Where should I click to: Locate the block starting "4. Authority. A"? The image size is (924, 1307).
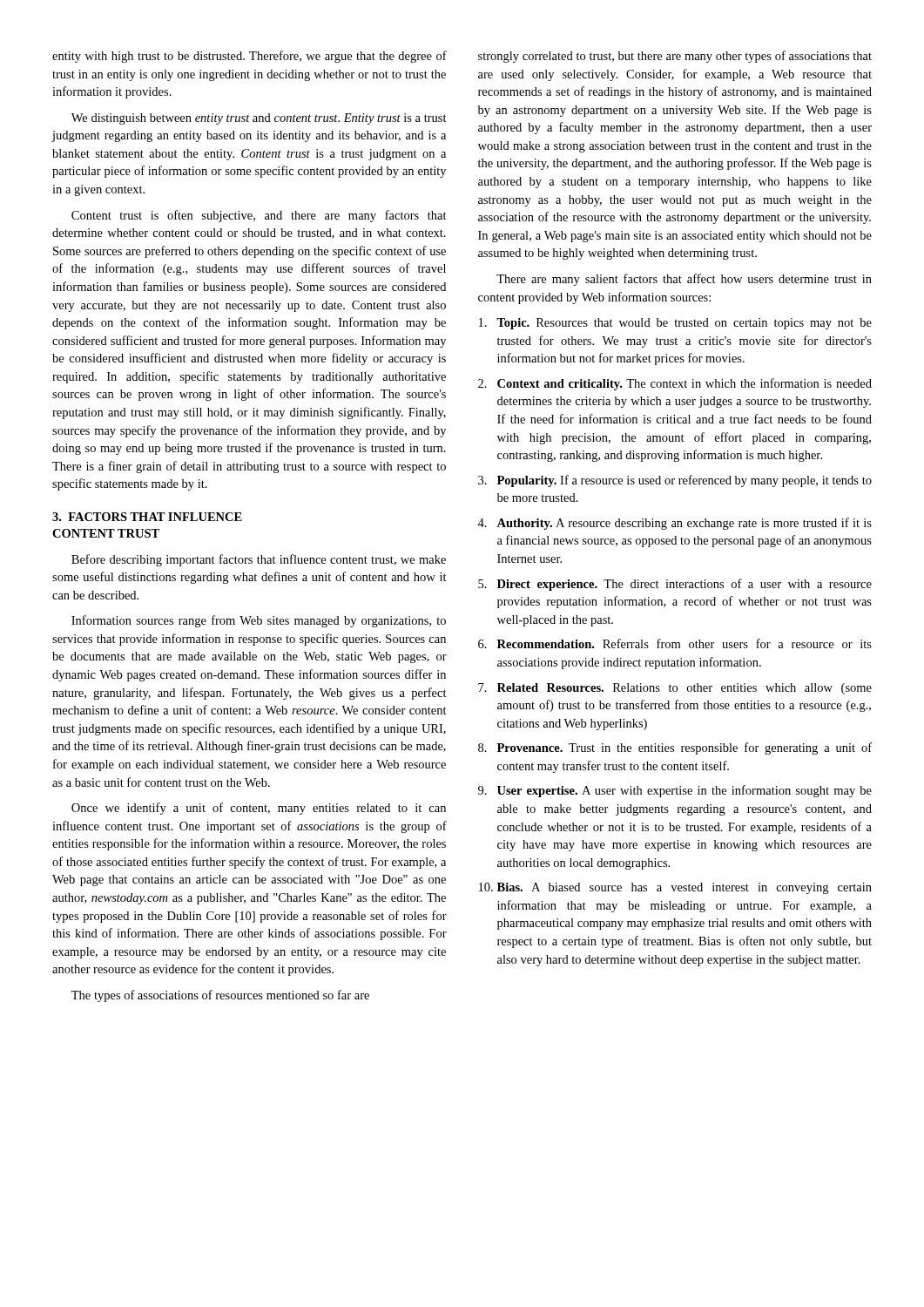[x=675, y=541]
